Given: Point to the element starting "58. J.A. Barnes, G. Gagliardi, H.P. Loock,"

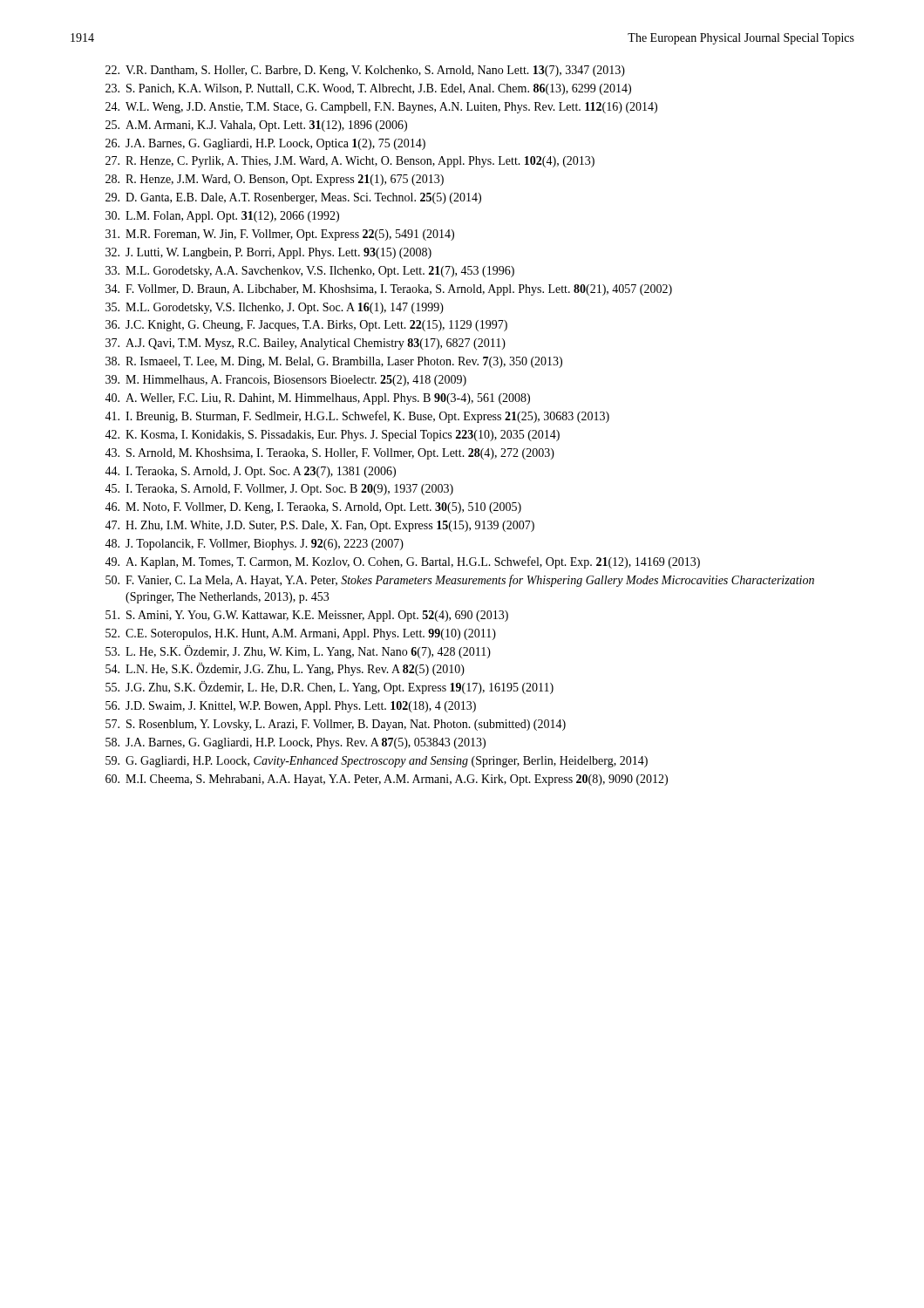Looking at the screenshot, I should pyautogui.click(x=475, y=743).
